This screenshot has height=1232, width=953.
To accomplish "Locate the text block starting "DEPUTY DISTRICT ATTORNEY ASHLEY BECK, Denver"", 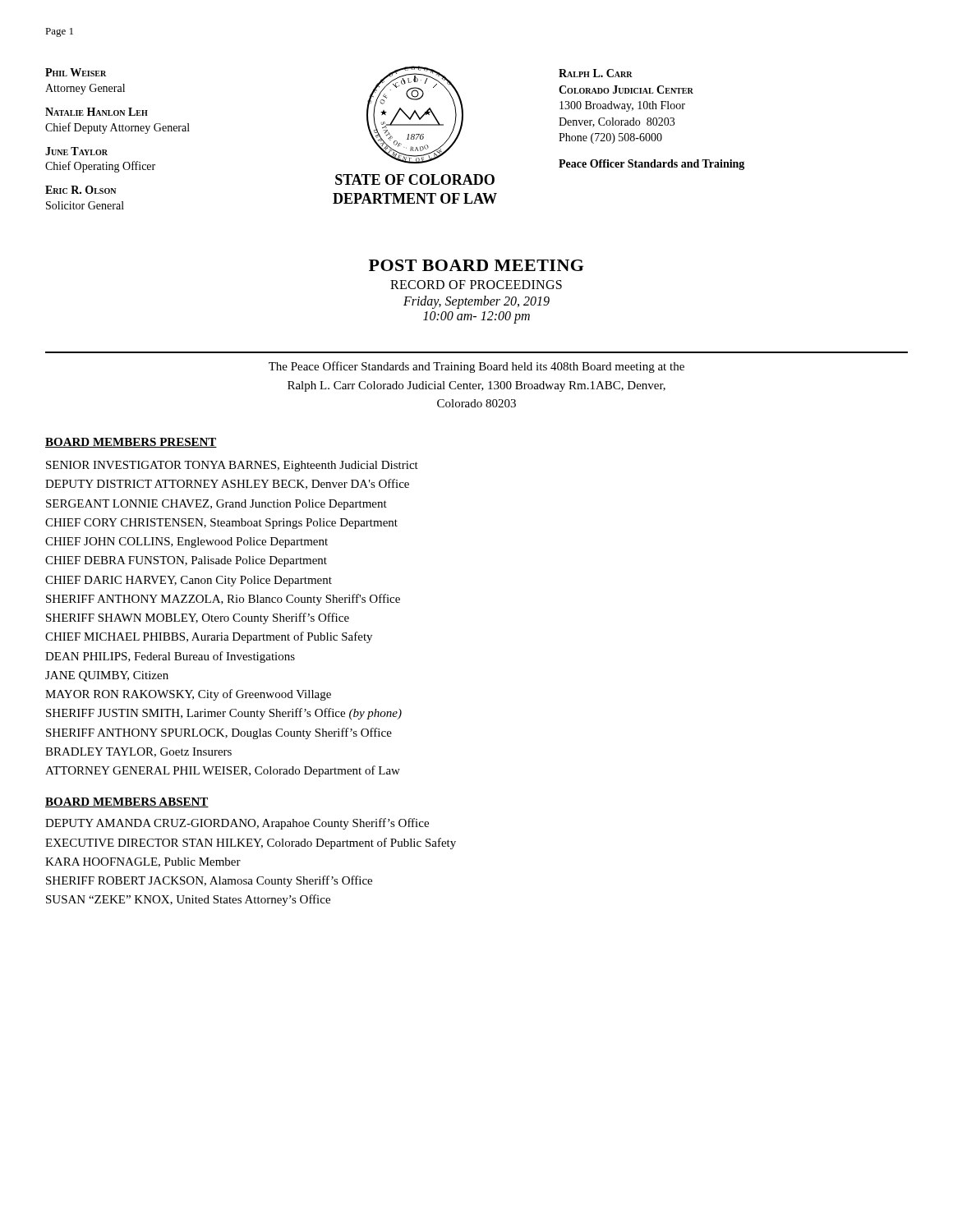I will click(227, 484).
